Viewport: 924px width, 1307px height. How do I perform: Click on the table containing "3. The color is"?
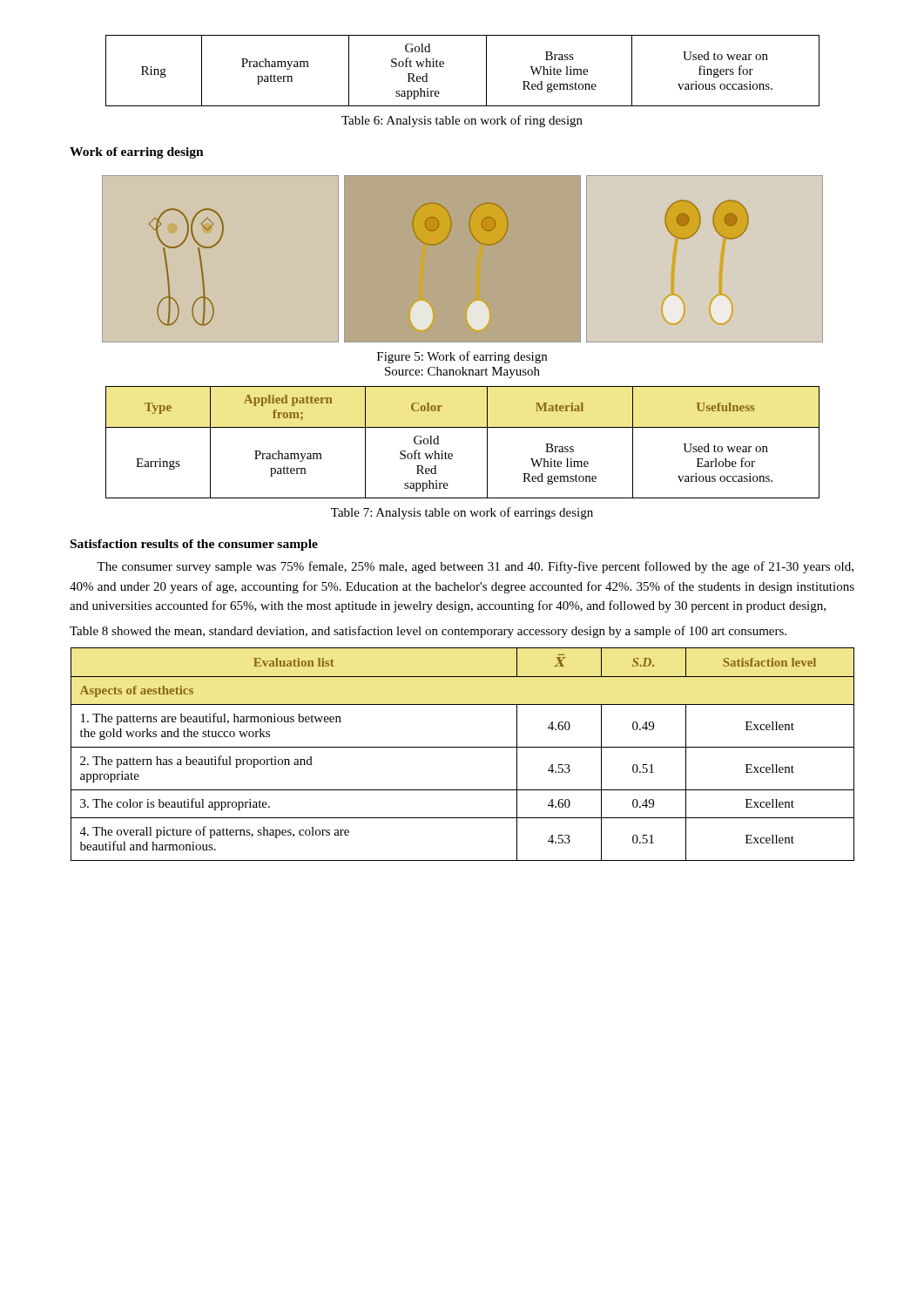(x=462, y=754)
